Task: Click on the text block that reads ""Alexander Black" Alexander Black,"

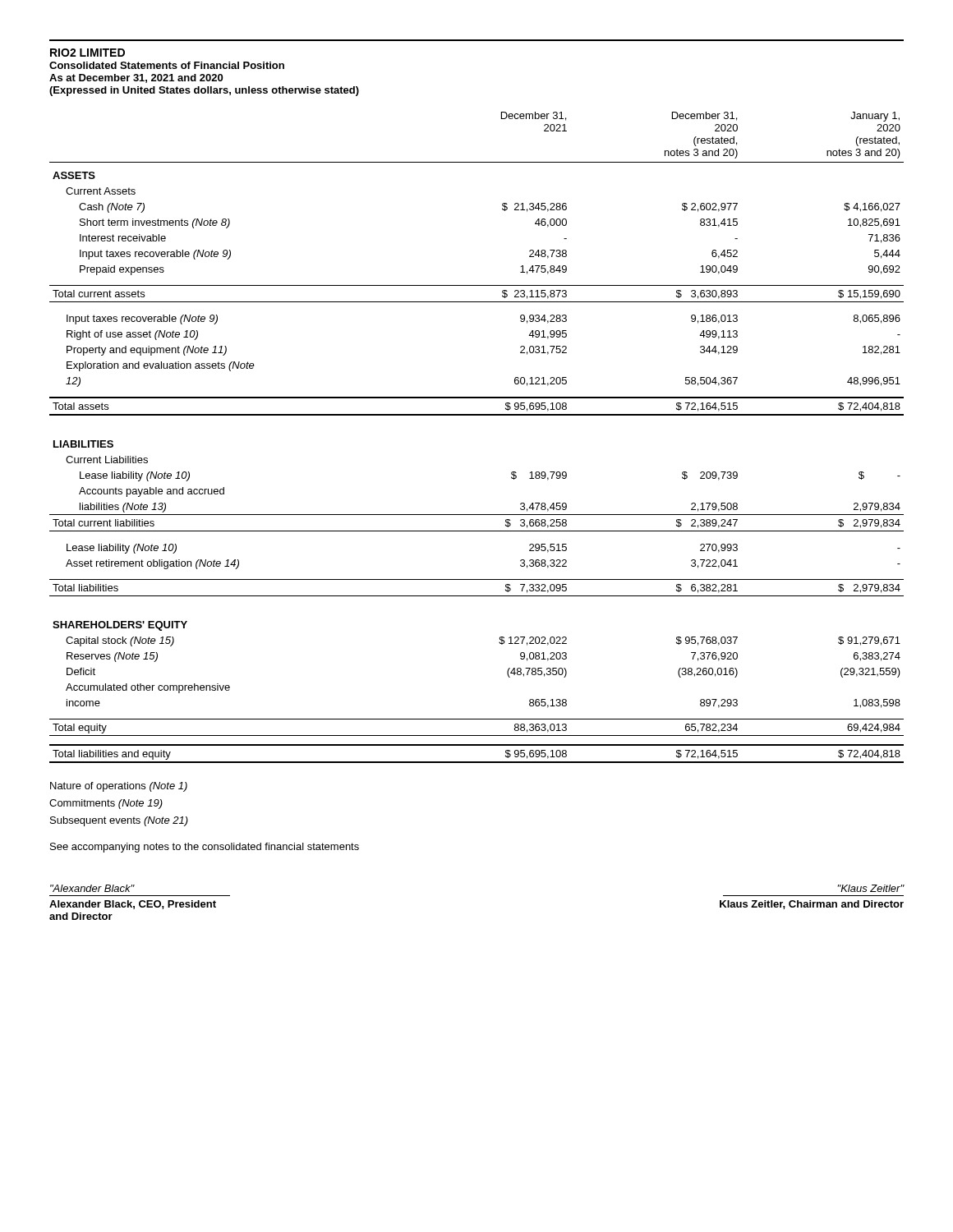Action: (92, 888)
